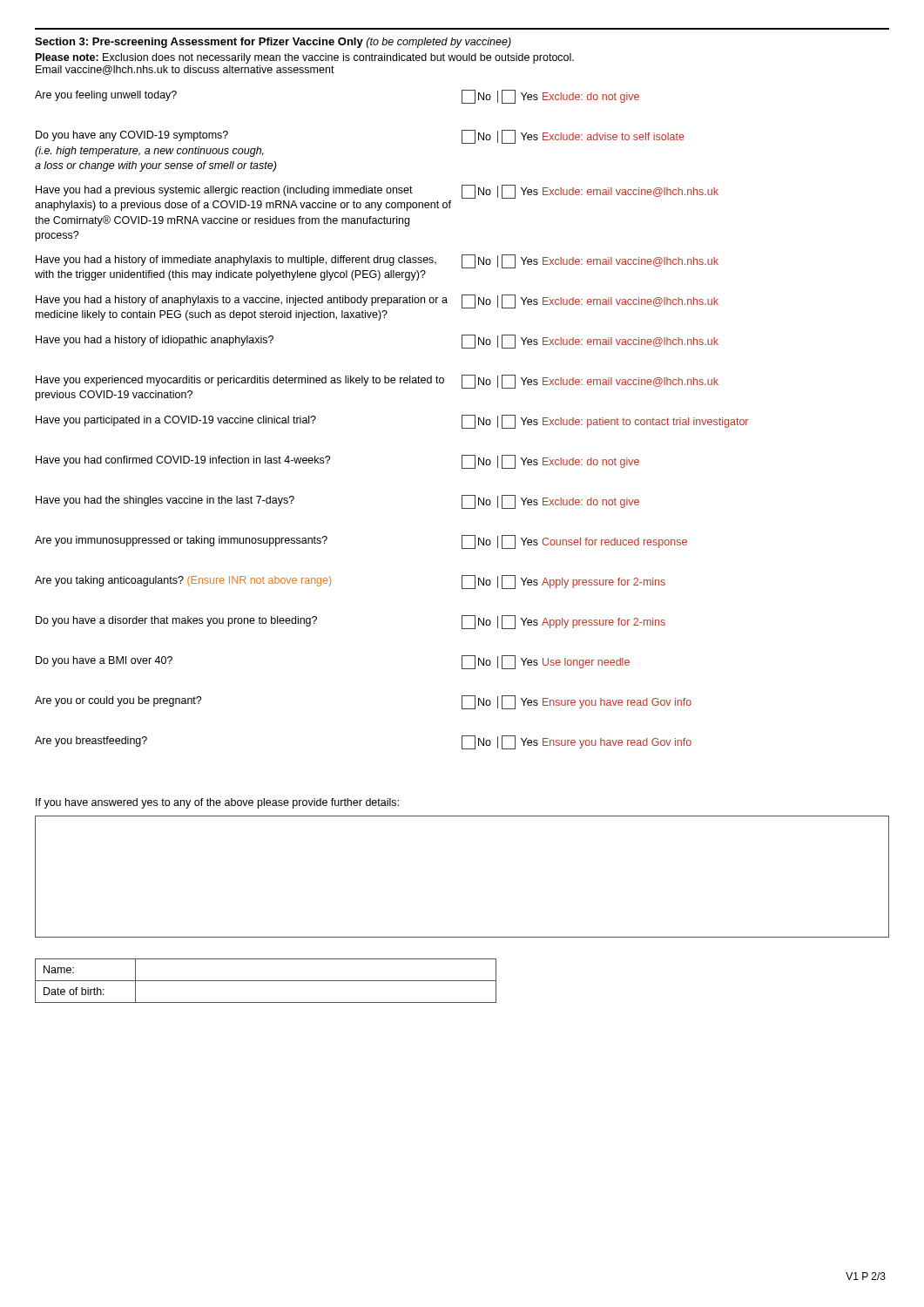This screenshot has height=1307, width=924.
Task: Locate the list item that reads "Are you or could you"
Action: pyautogui.click(x=462, y=701)
